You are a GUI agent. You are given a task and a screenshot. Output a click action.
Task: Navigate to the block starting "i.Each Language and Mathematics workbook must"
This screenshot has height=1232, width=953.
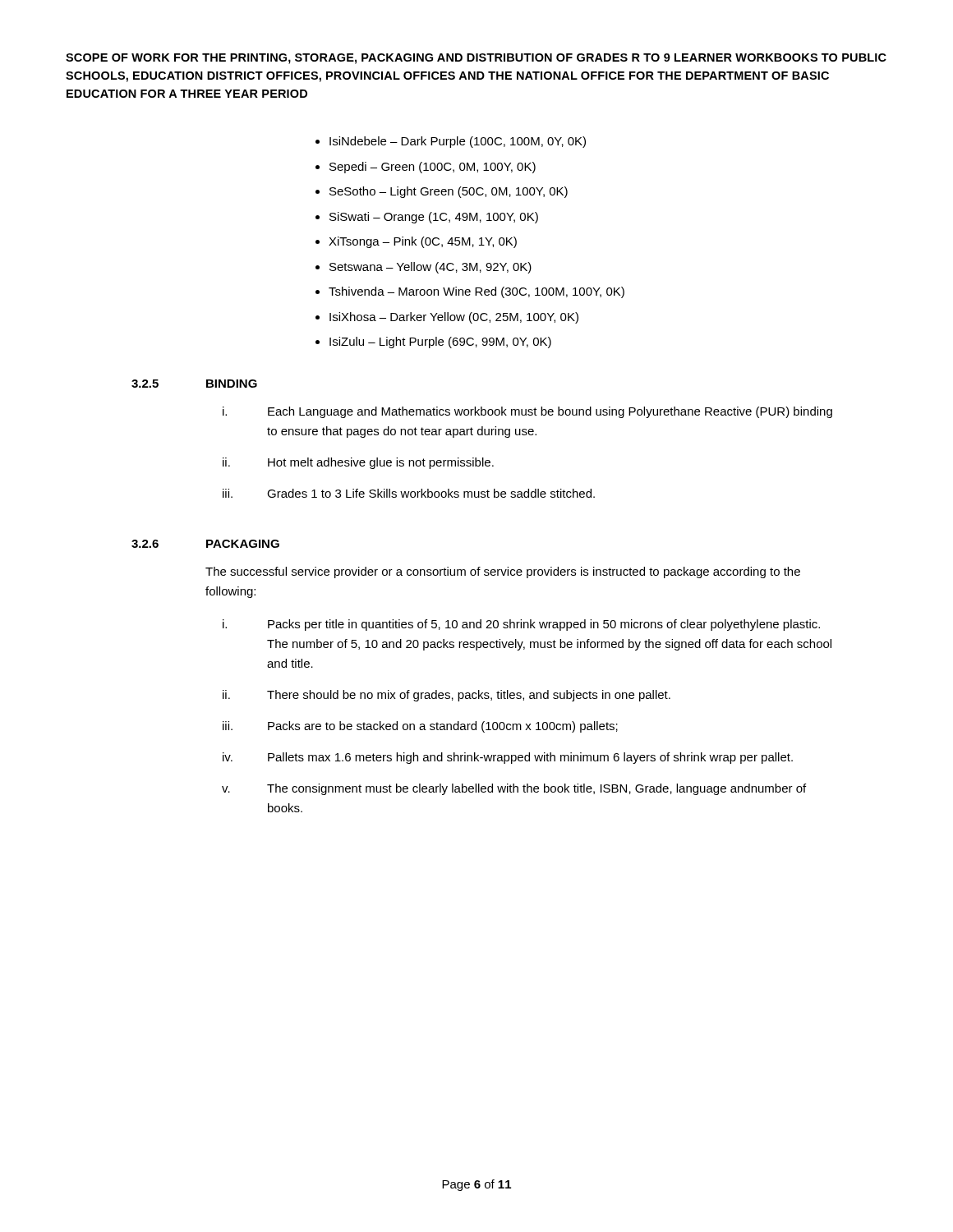555,421
